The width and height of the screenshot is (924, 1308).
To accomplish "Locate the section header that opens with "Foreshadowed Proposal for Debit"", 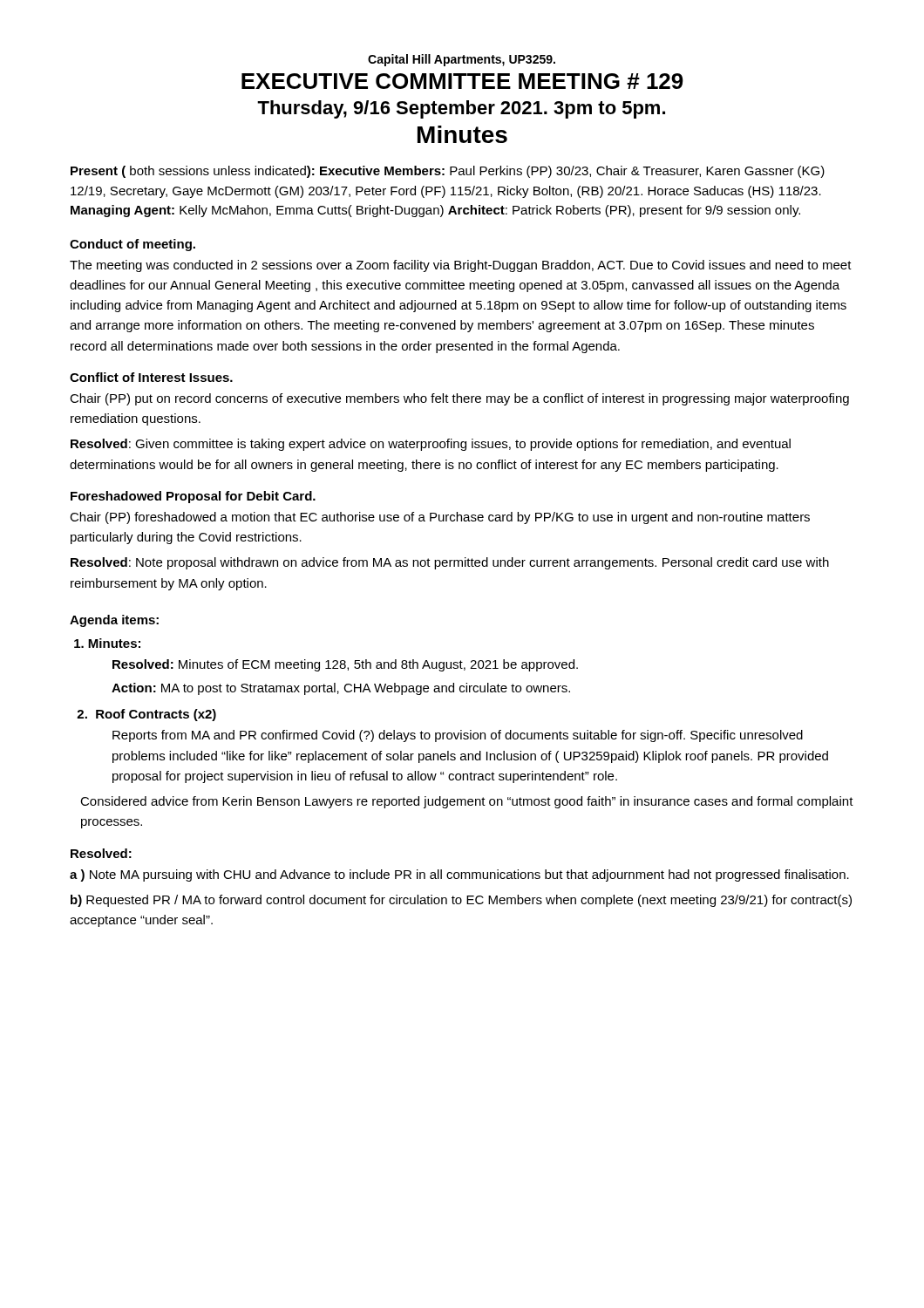I will [x=193, y=496].
